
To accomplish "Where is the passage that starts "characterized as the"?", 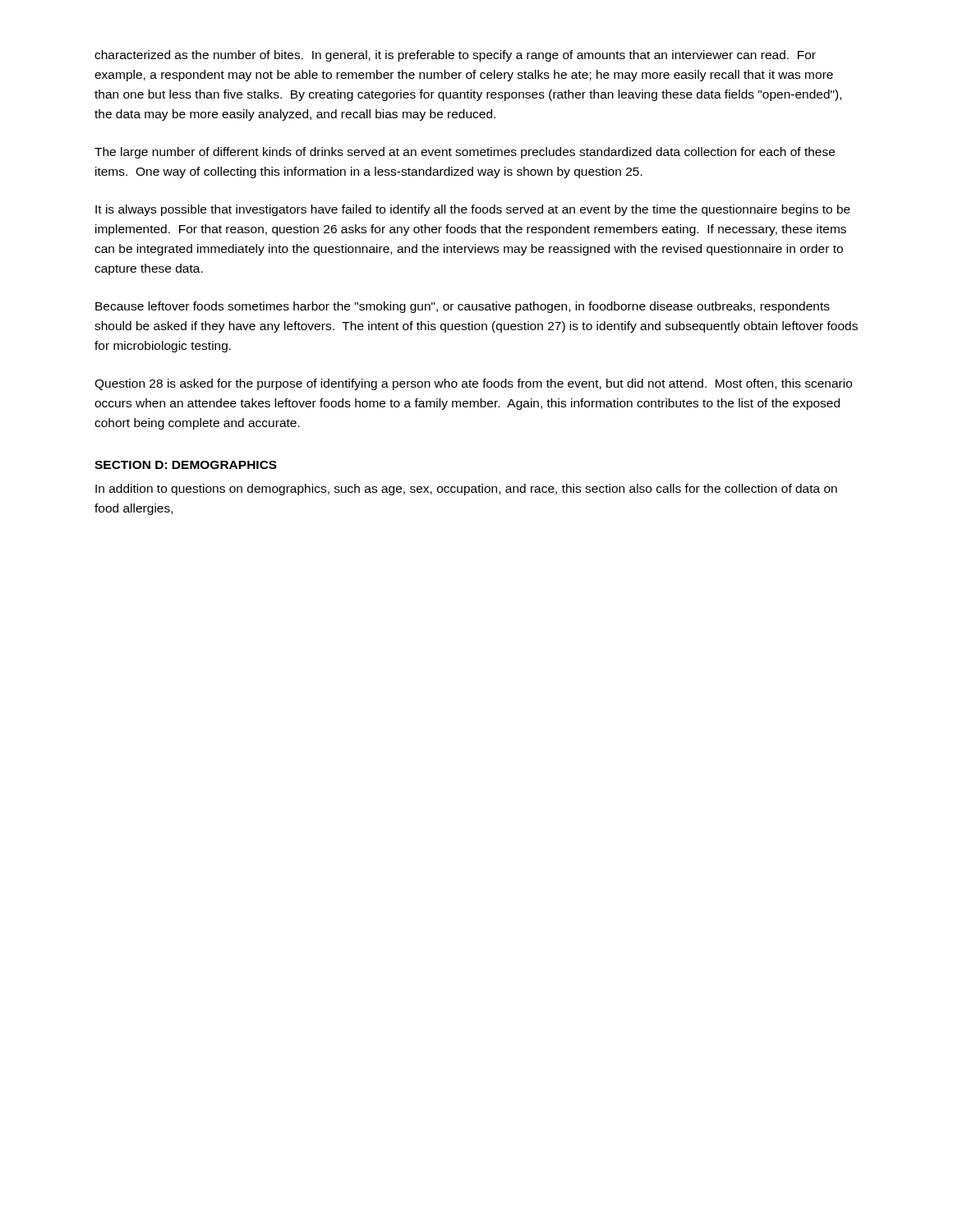I will point(468,84).
